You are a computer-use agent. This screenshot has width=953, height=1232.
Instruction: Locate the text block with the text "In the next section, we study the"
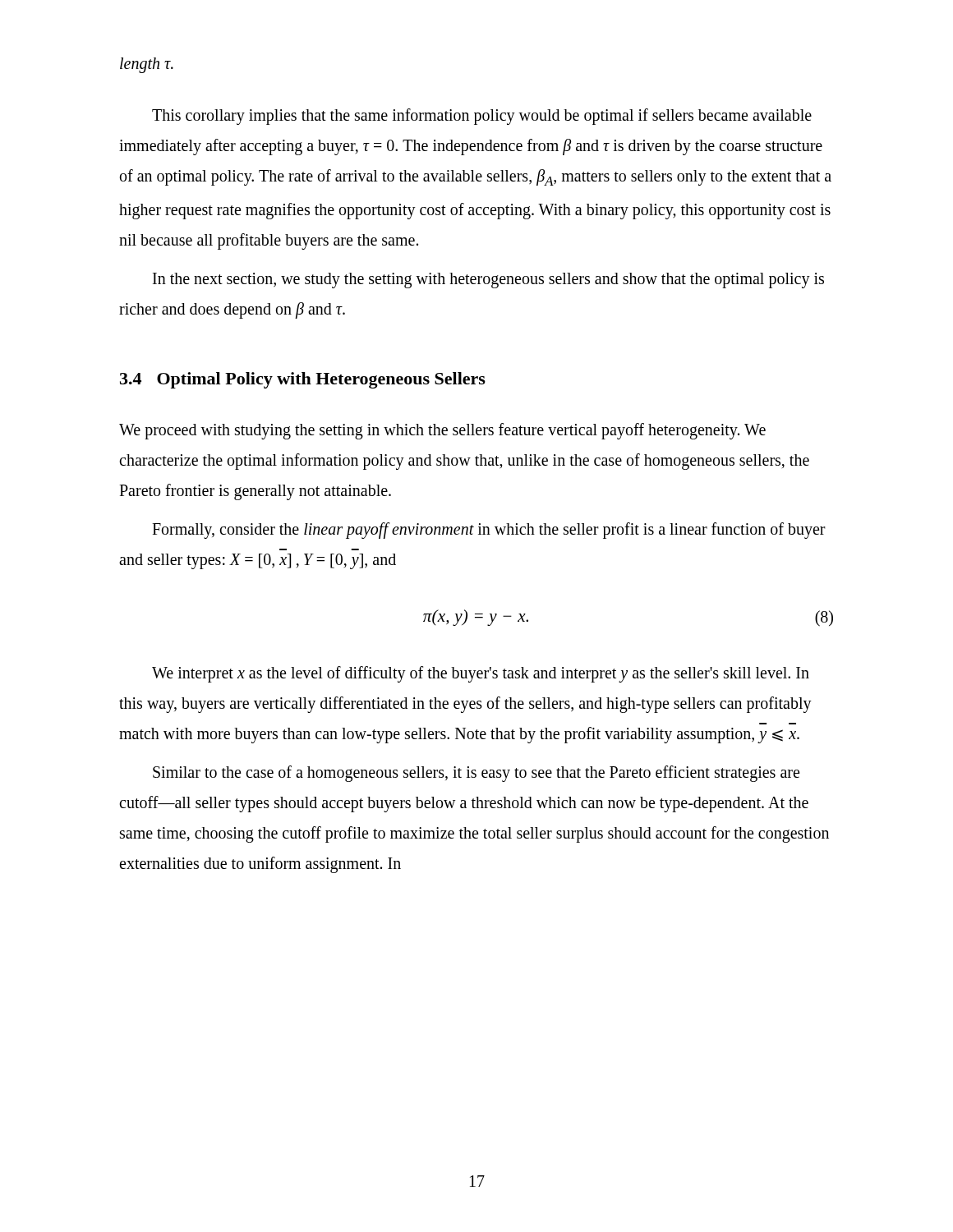pyautogui.click(x=472, y=294)
